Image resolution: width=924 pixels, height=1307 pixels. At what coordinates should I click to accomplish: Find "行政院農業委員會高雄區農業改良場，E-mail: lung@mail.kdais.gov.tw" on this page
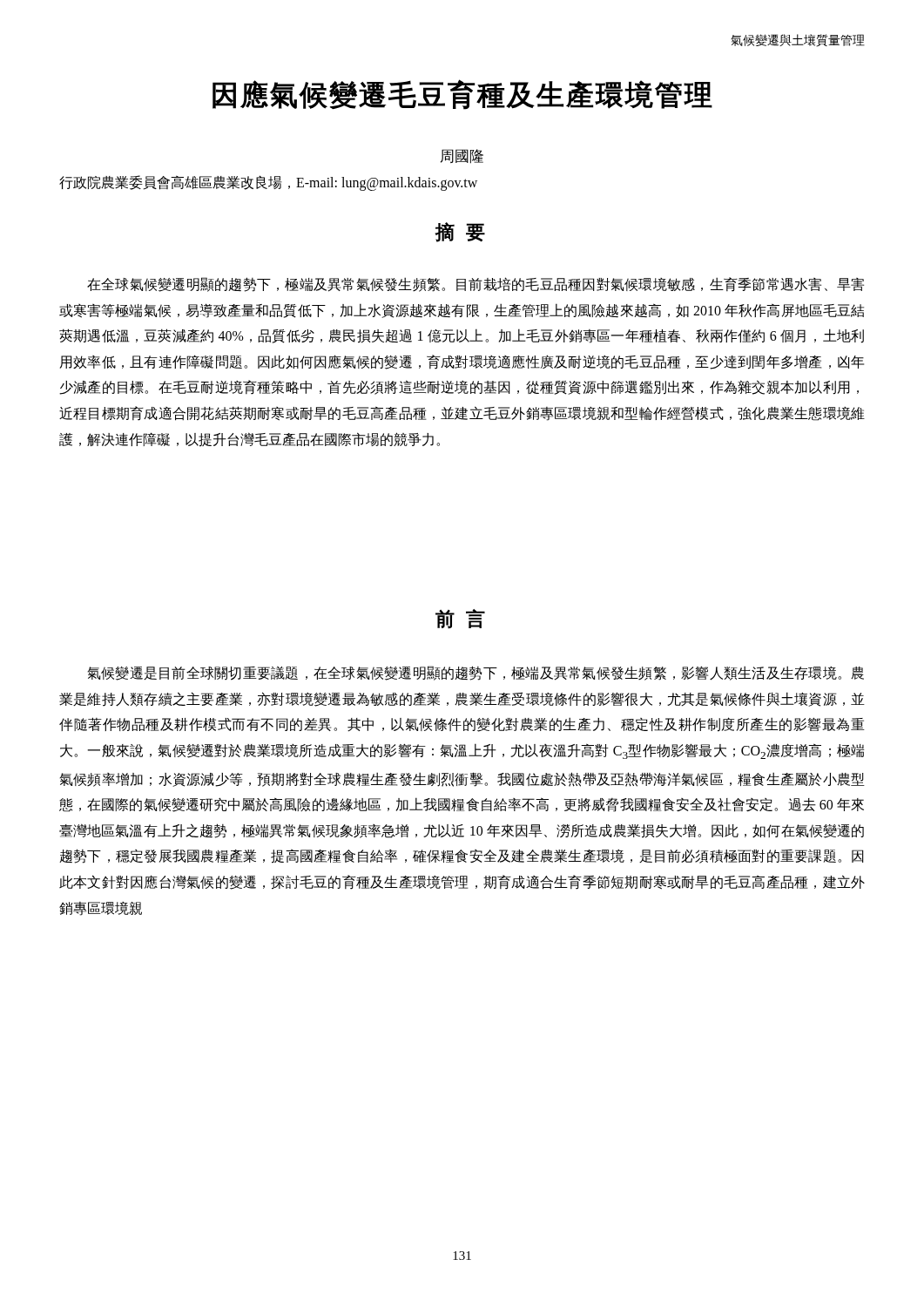[x=268, y=183]
